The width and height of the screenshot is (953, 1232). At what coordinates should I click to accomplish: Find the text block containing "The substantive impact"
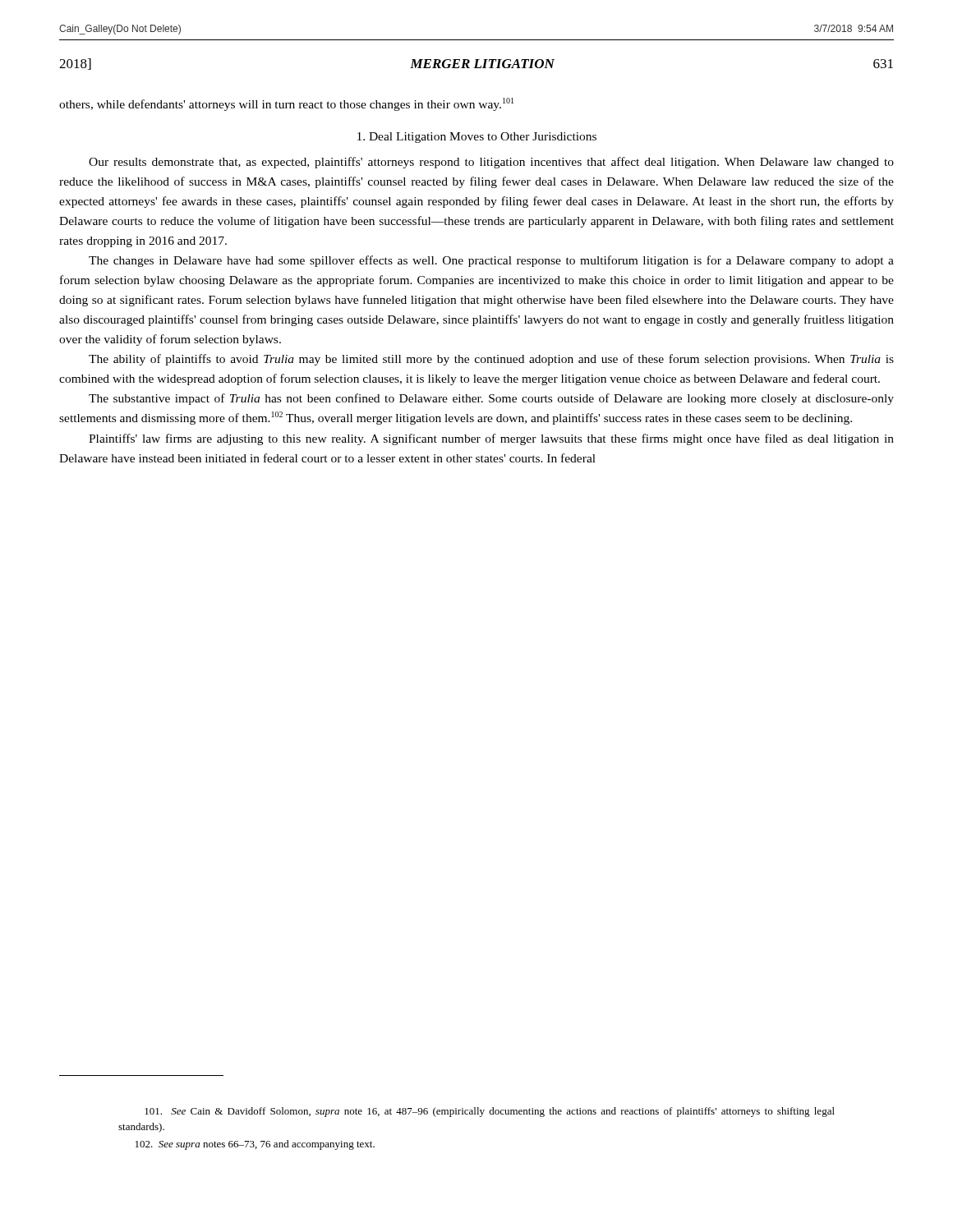476,408
